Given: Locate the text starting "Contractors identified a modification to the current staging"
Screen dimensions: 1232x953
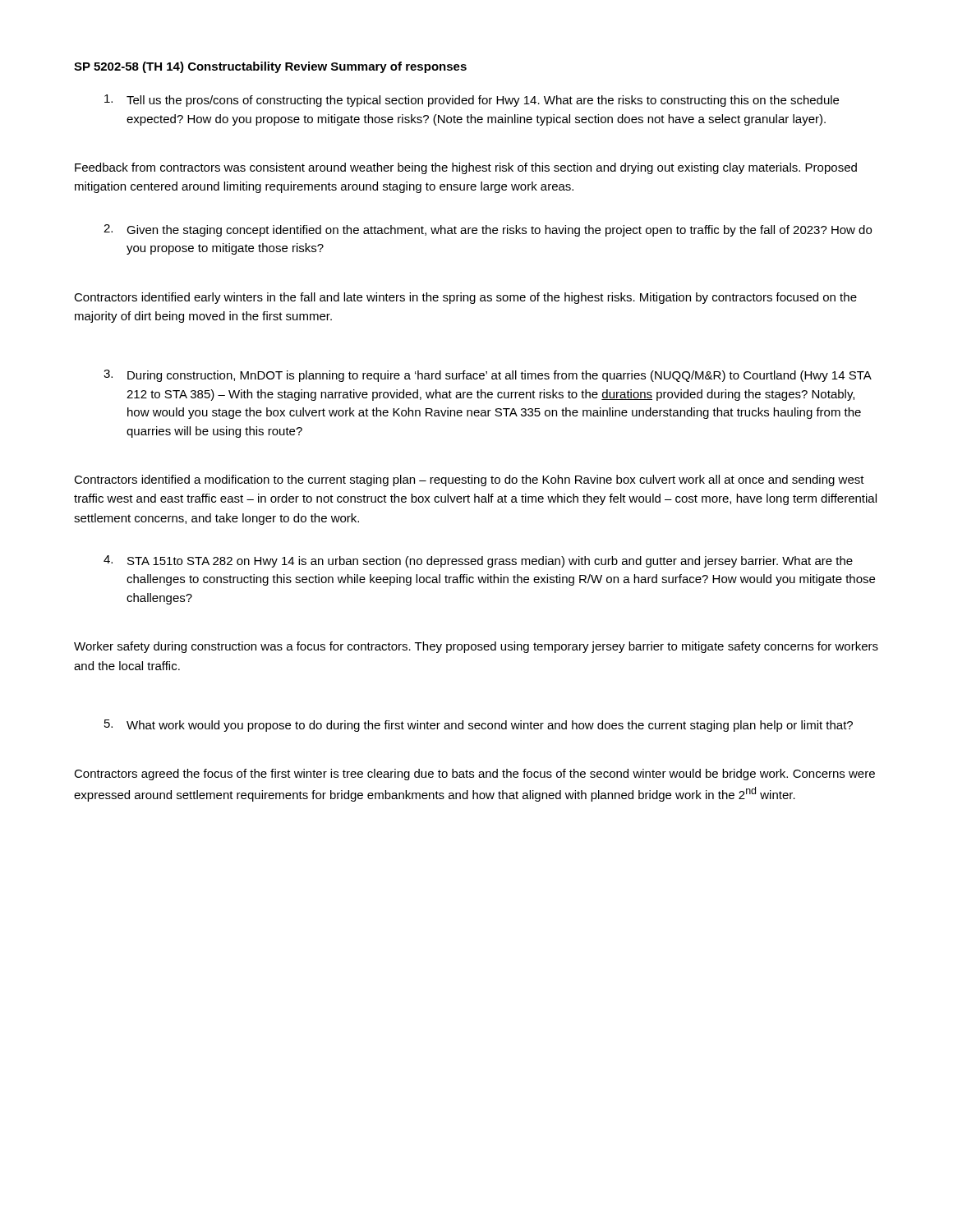Looking at the screenshot, I should (476, 498).
